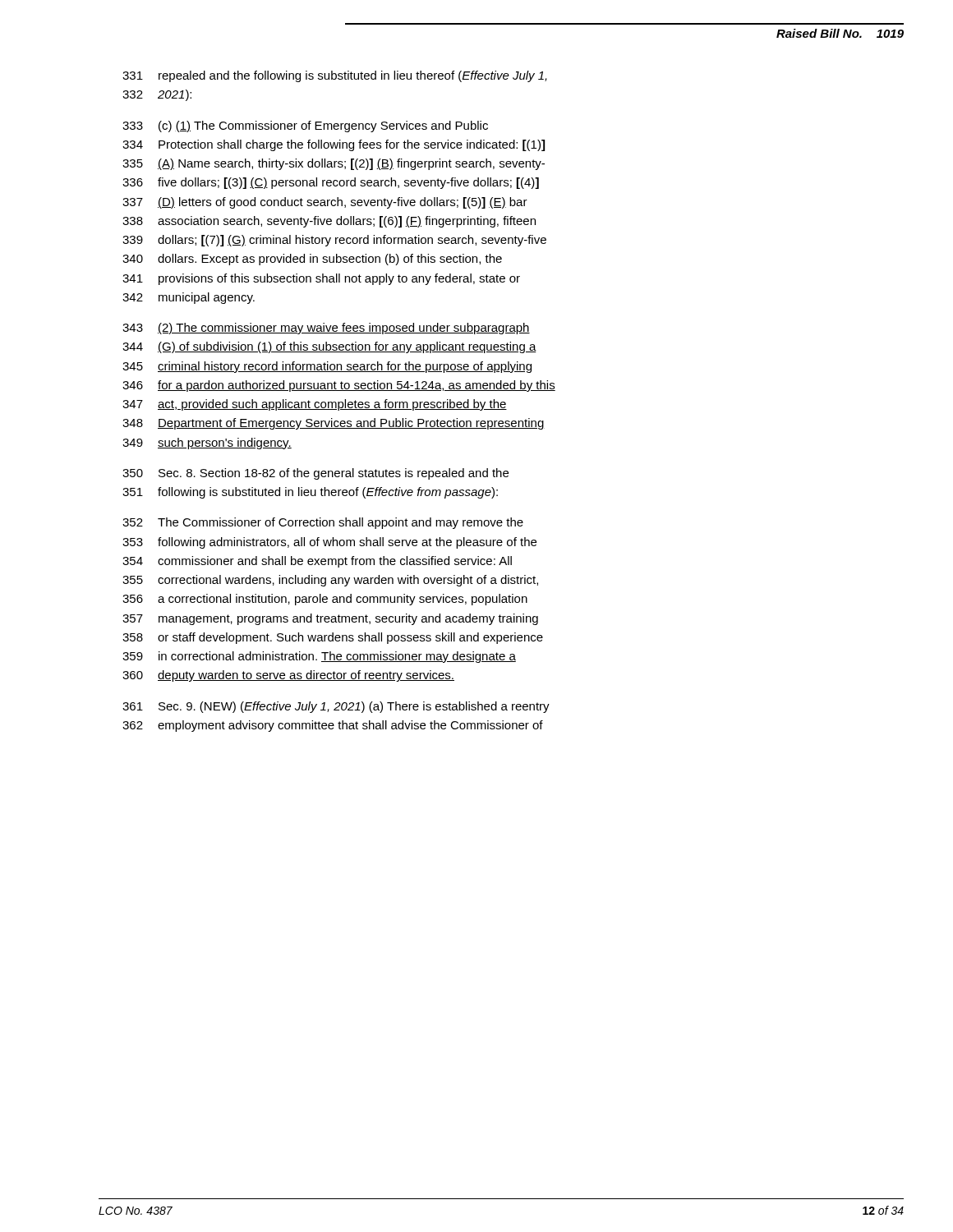
Task: Point to the block beginning "350 Sec. 8."
Action: tap(493, 482)
